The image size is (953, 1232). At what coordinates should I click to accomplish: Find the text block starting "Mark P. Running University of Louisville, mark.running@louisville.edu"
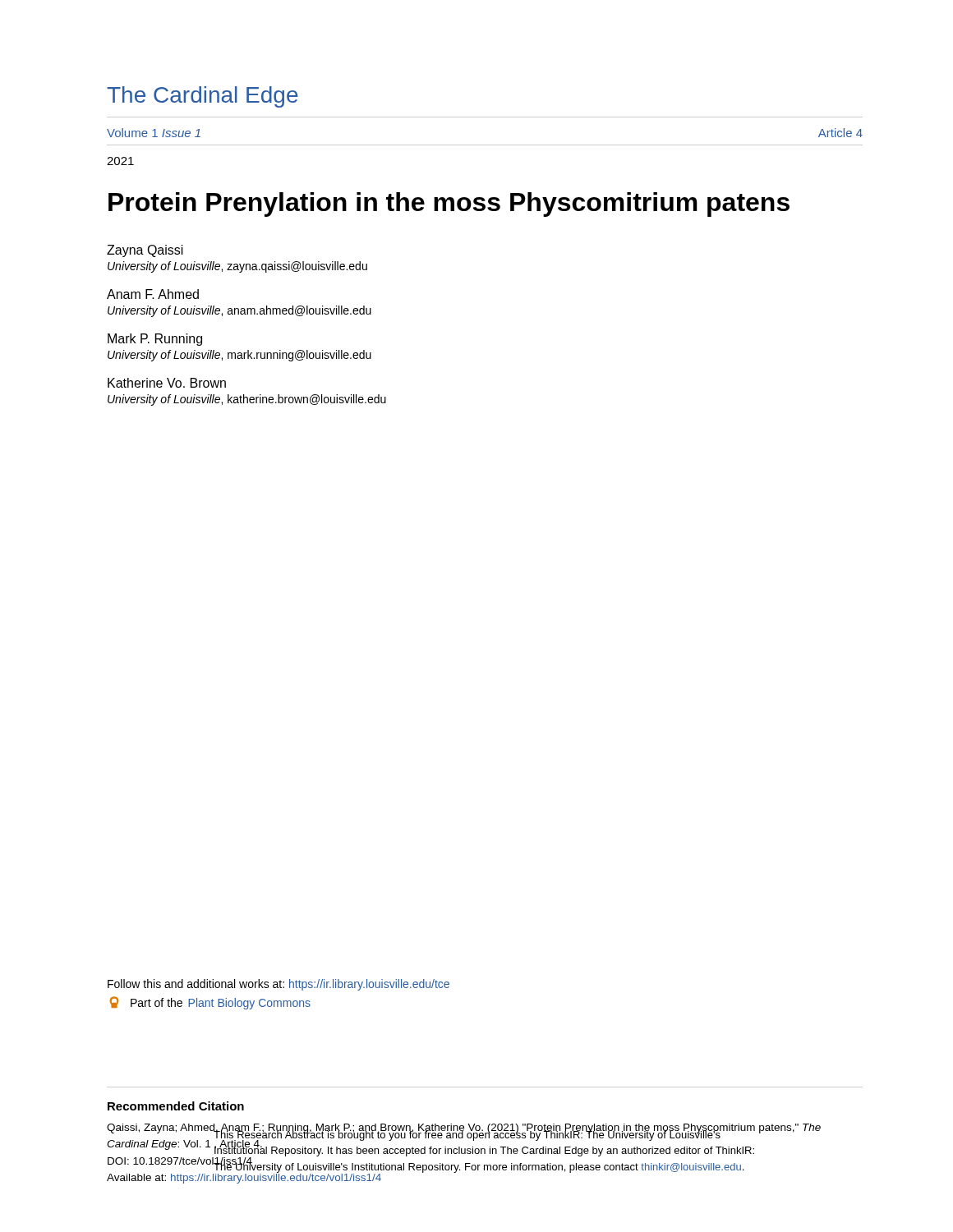point(155,340)
